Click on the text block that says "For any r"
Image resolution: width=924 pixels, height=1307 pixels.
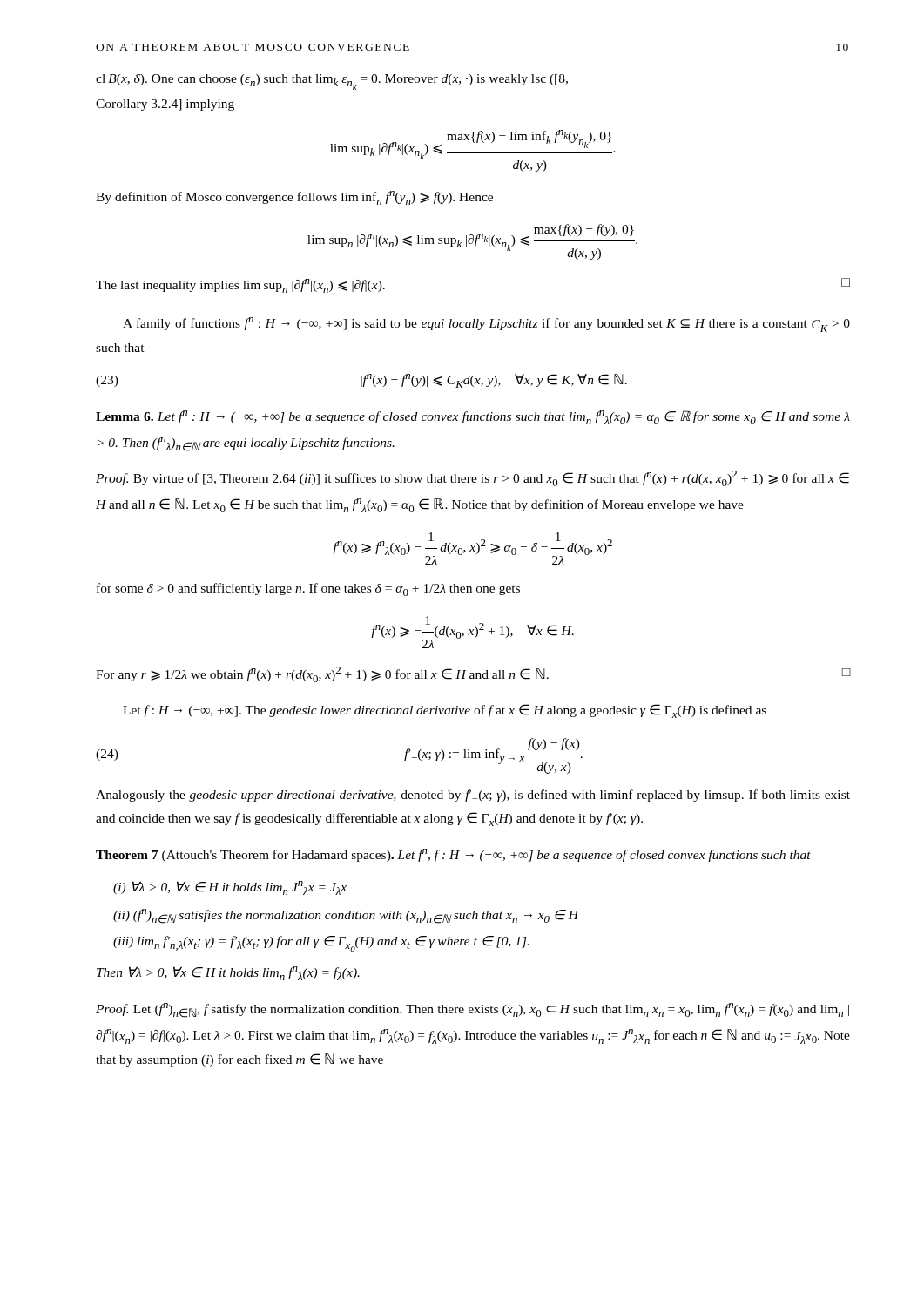[473, 675]
